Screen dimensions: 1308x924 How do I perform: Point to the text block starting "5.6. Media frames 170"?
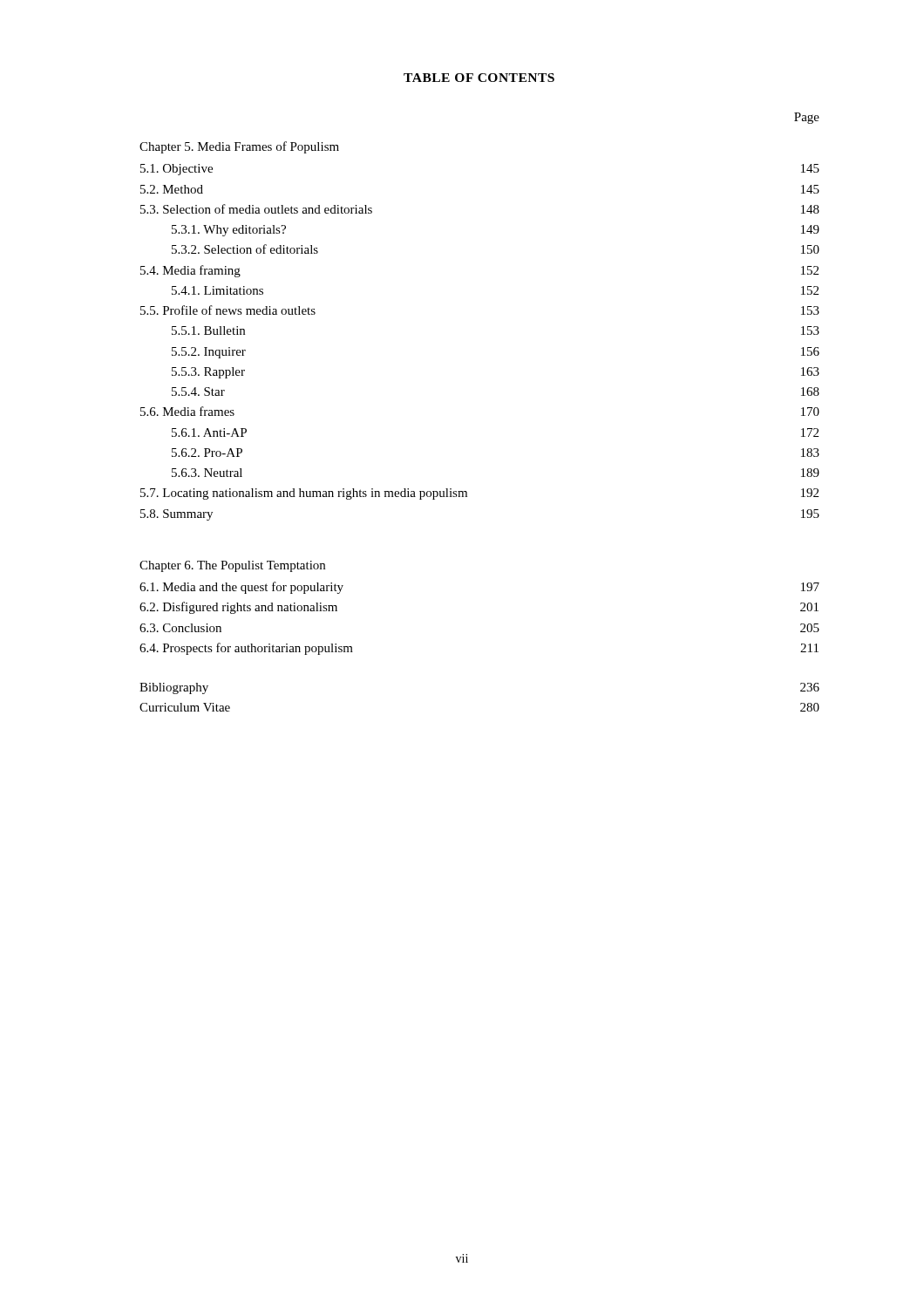click(x=188, y=411)
